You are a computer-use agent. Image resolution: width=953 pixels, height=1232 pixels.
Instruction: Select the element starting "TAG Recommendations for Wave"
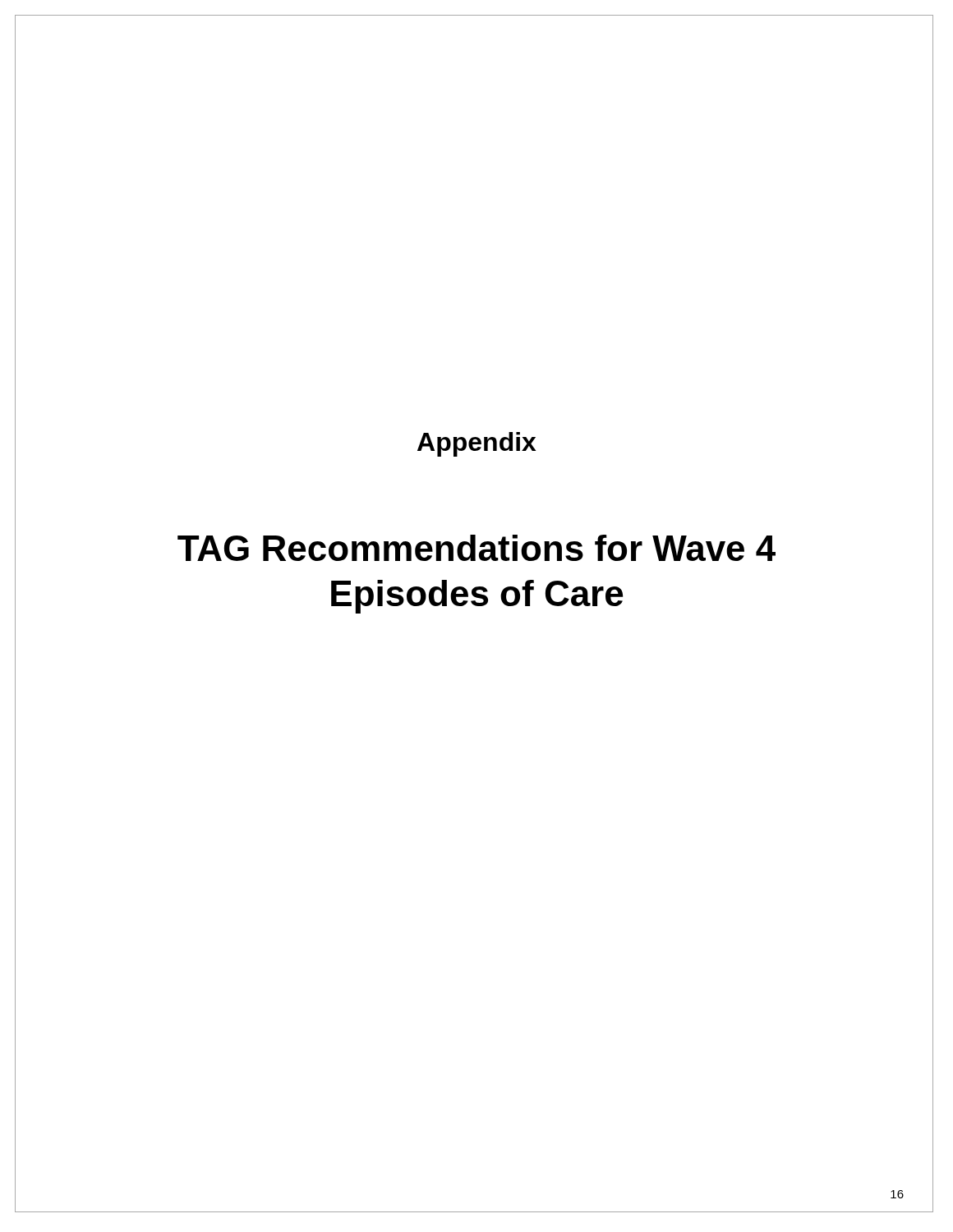(x=476, y=571)
